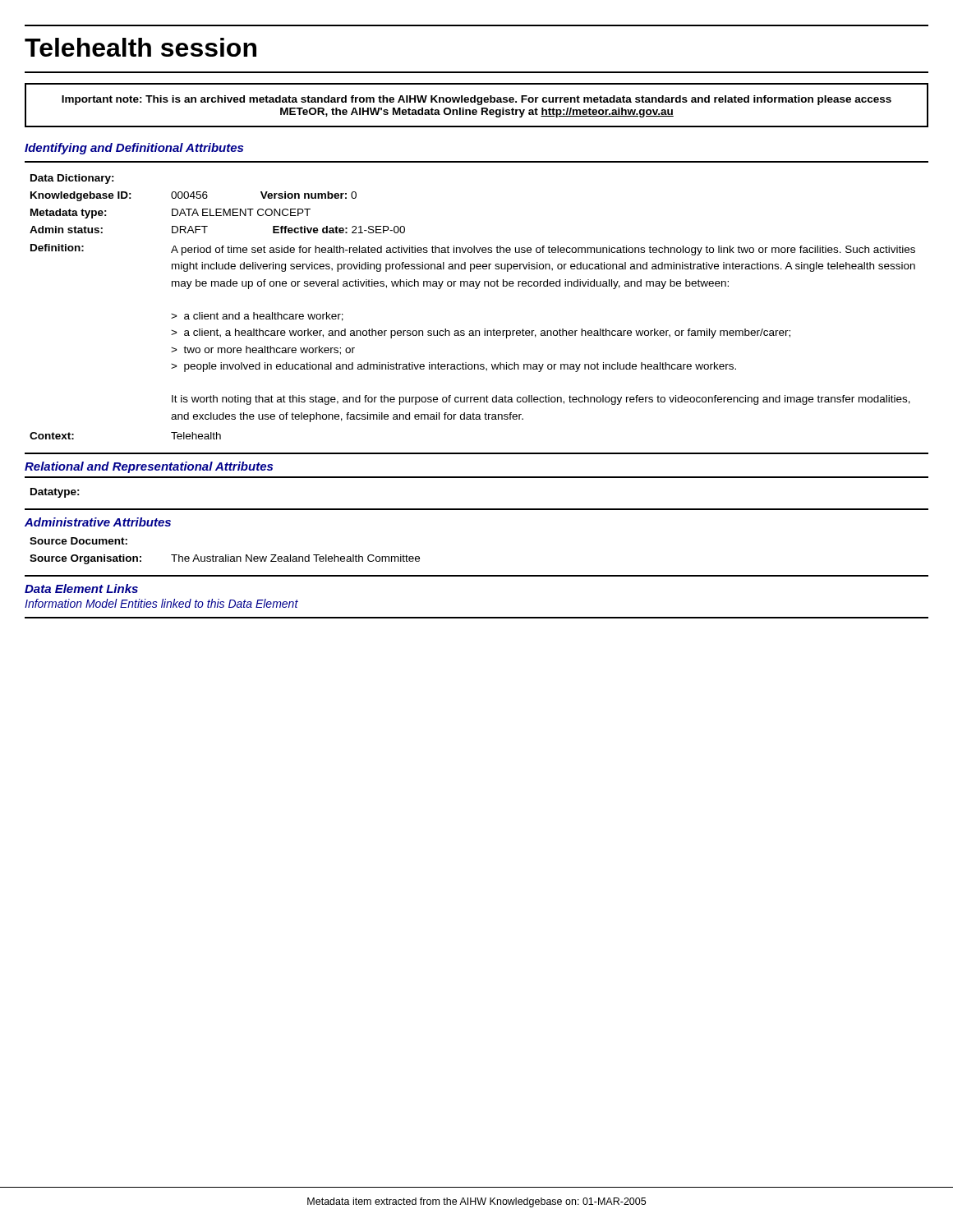Select the section header with the text "Administrative Attributes"
Image resolution: width=953 pixels, height=1232 pixels.
coord(98,522)
